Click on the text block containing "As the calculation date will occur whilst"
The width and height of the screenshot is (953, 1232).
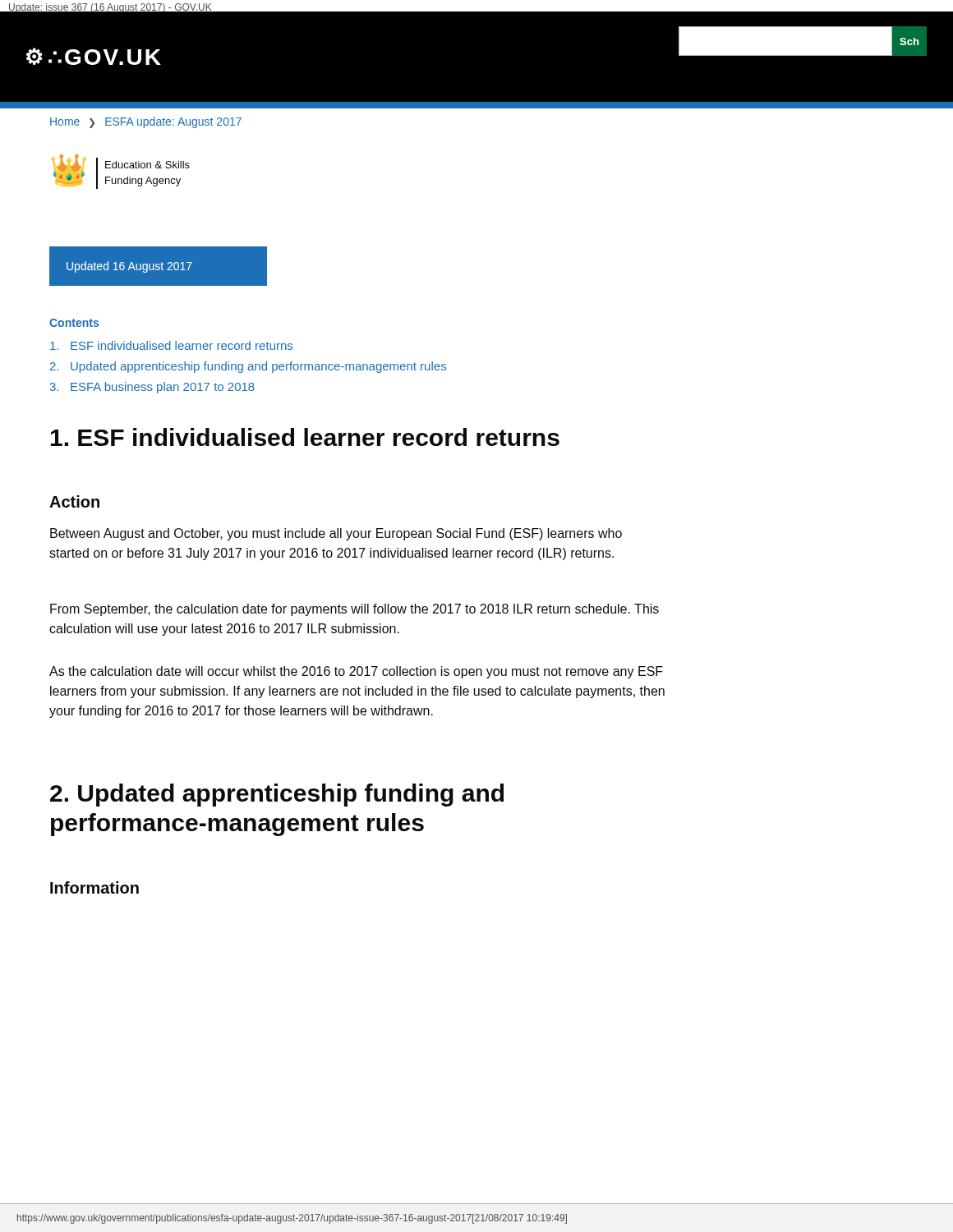point(357,691)
